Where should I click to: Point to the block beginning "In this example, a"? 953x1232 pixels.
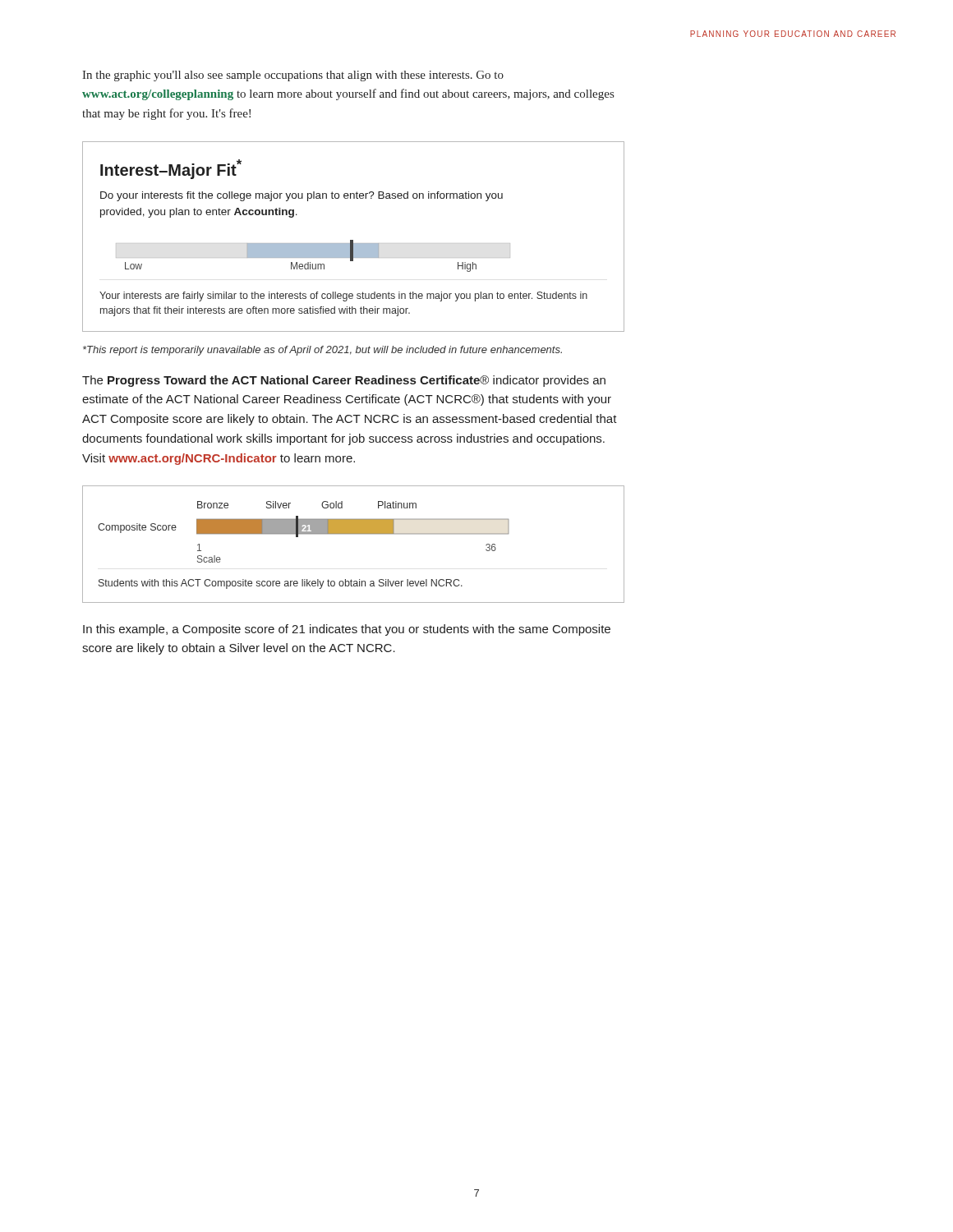pos(347,638)
